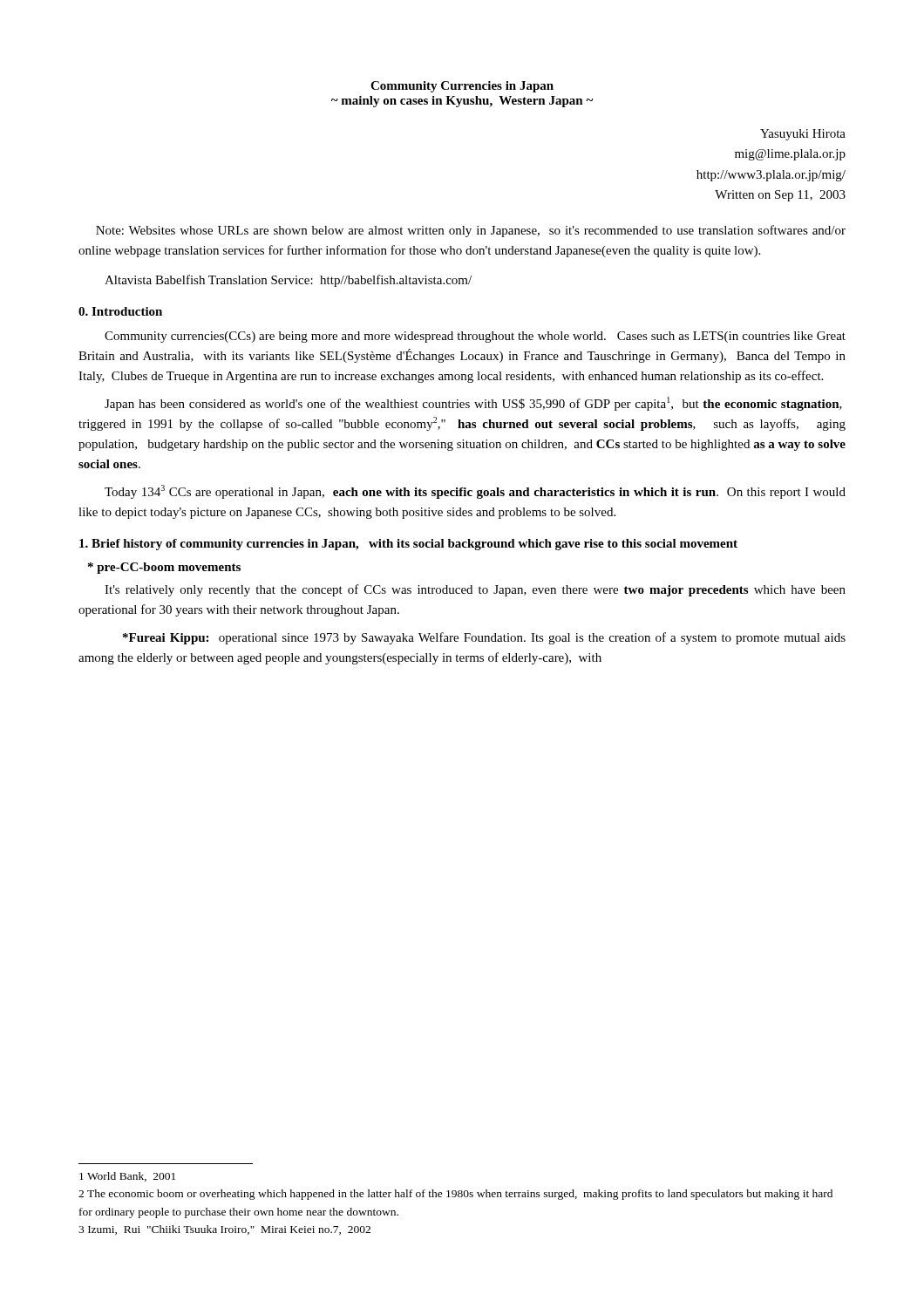Point to the text starting "Altavista Babelfish Translation Service:"

point(288,279)
